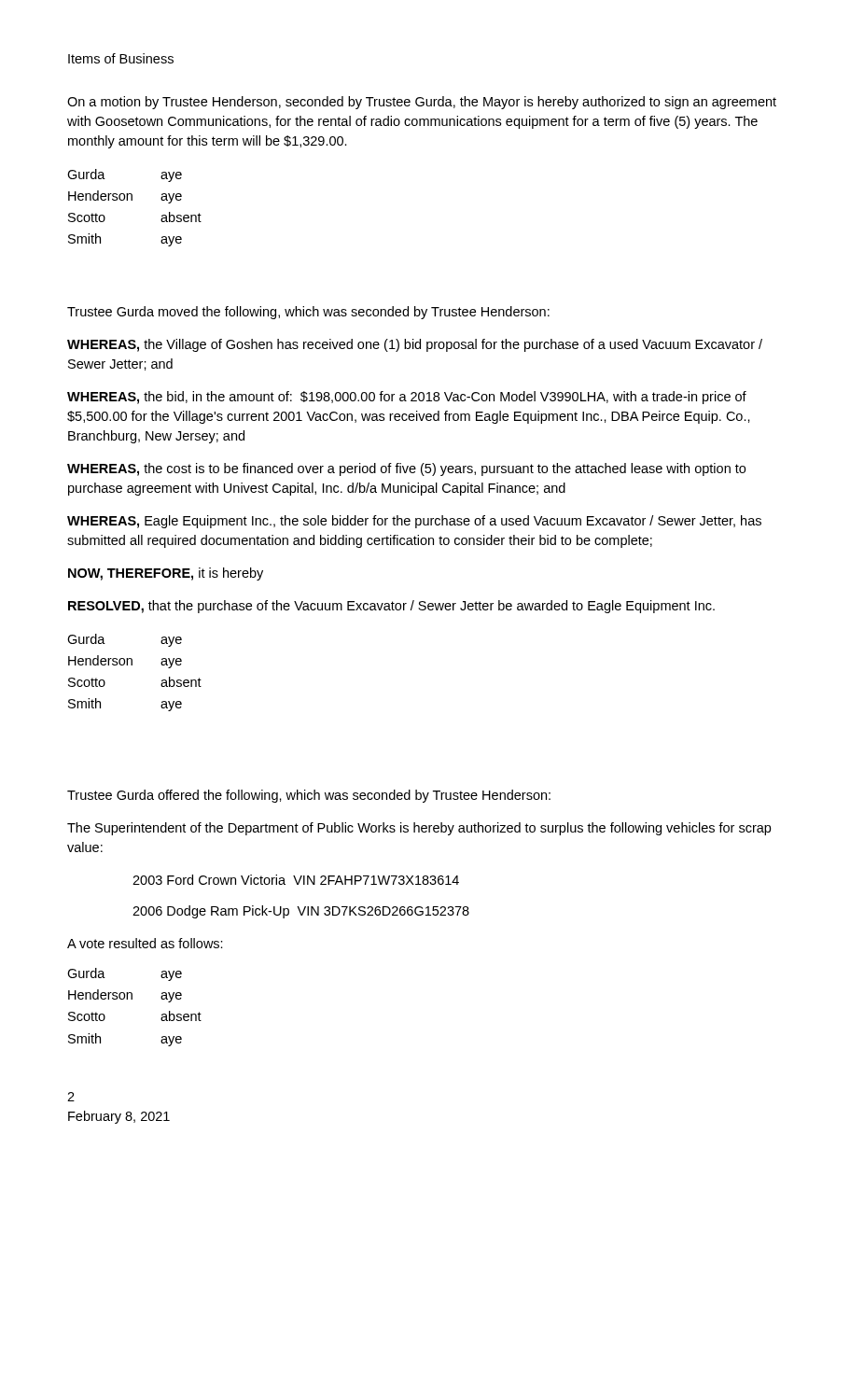
Task: Point to "NOW, THEREFORE, it is hereby"
Action: (x=165, y=573)
